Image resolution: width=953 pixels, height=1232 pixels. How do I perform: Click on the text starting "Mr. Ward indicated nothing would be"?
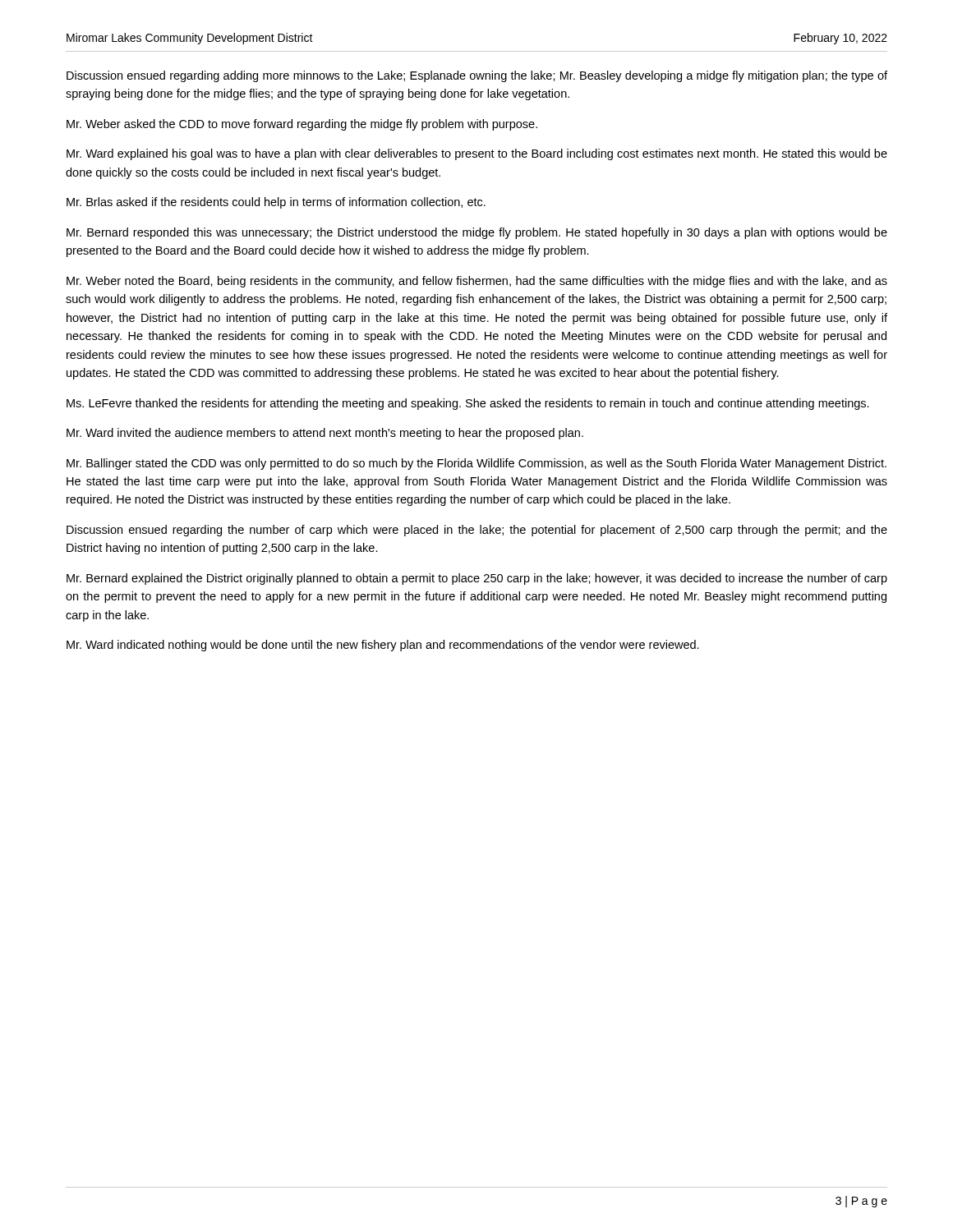click(x=383, y=645)
